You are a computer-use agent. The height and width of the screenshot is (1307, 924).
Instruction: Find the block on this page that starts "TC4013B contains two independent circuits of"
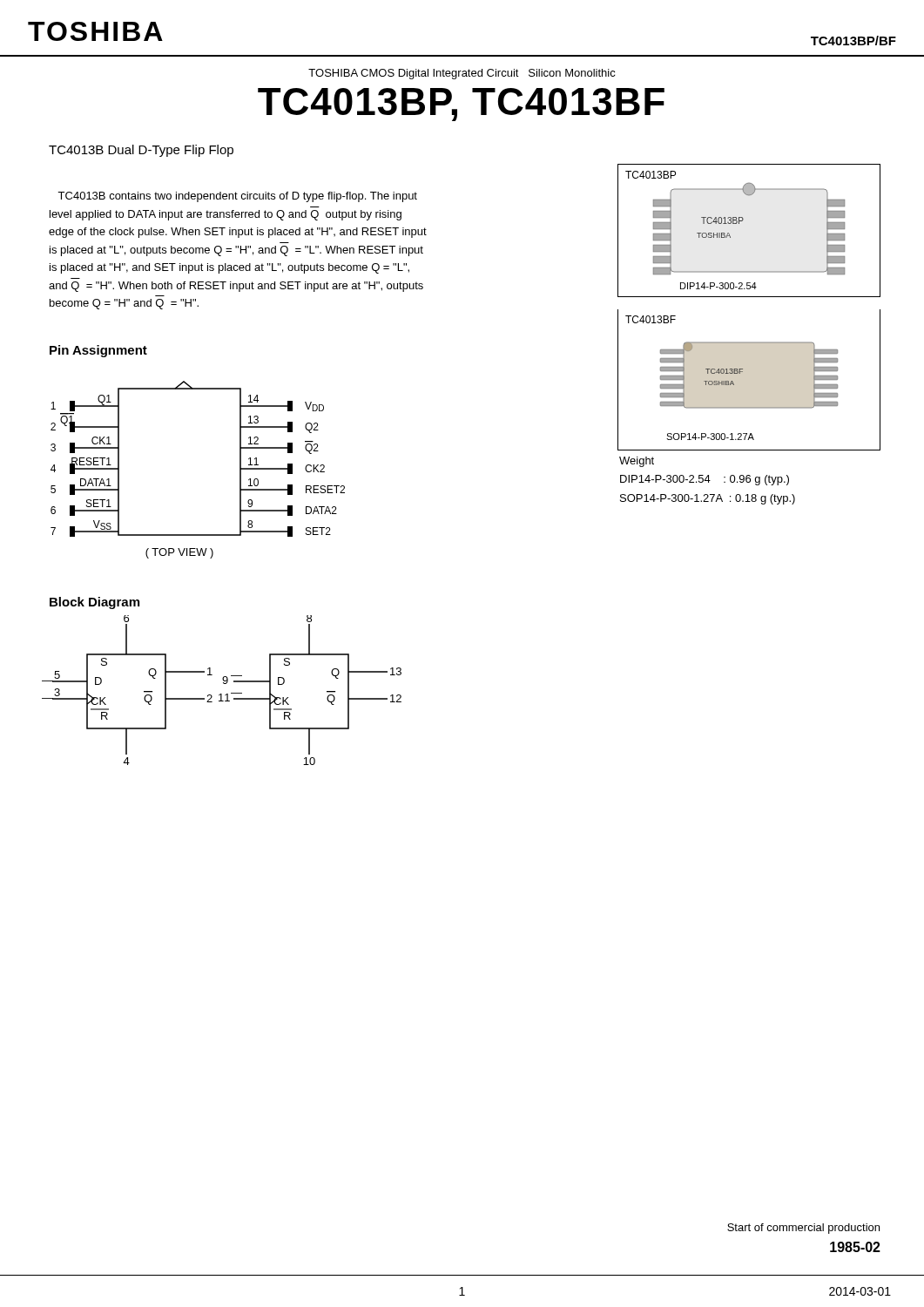click(238, 249)
